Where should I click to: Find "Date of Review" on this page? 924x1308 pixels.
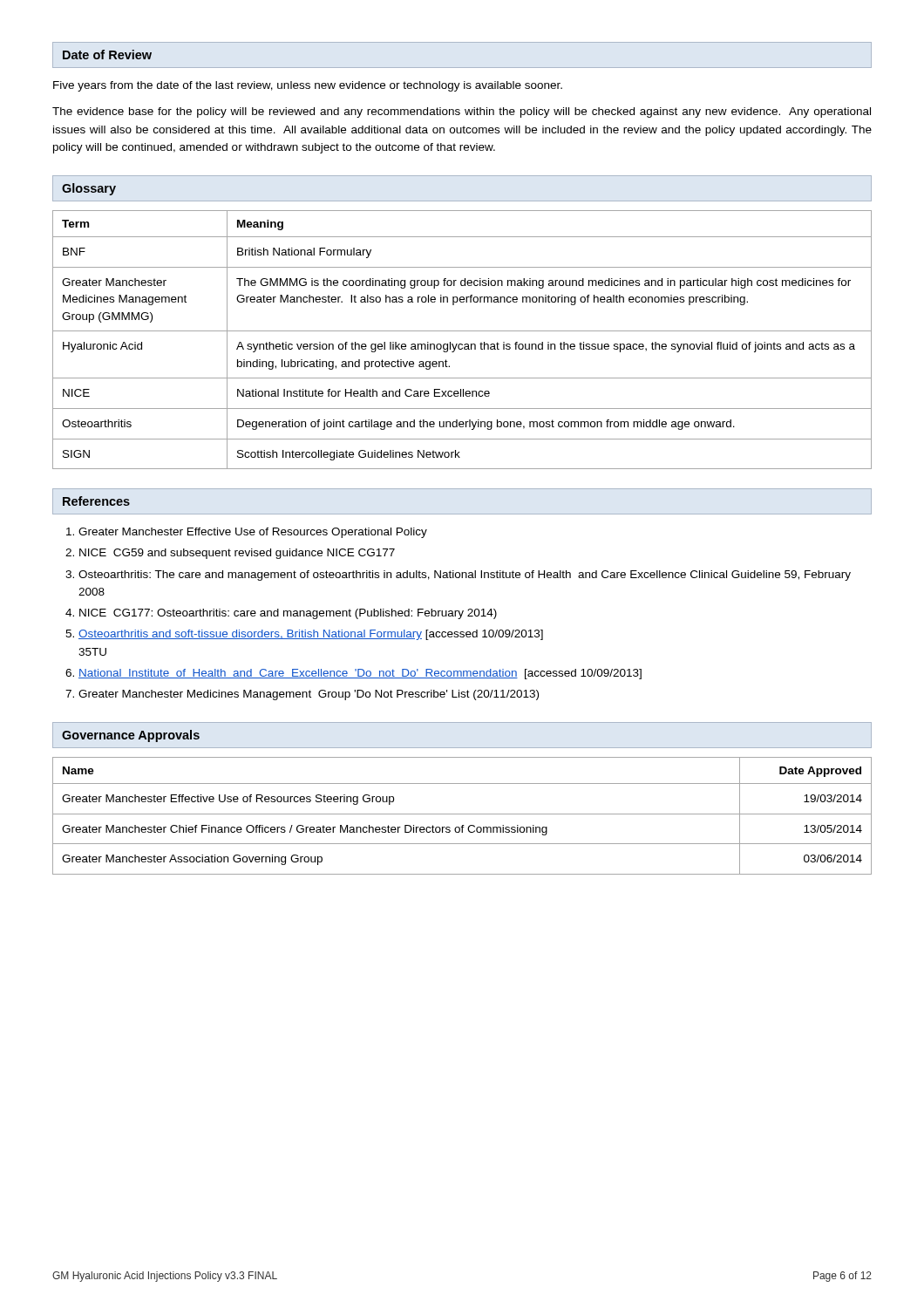(107, 55)
